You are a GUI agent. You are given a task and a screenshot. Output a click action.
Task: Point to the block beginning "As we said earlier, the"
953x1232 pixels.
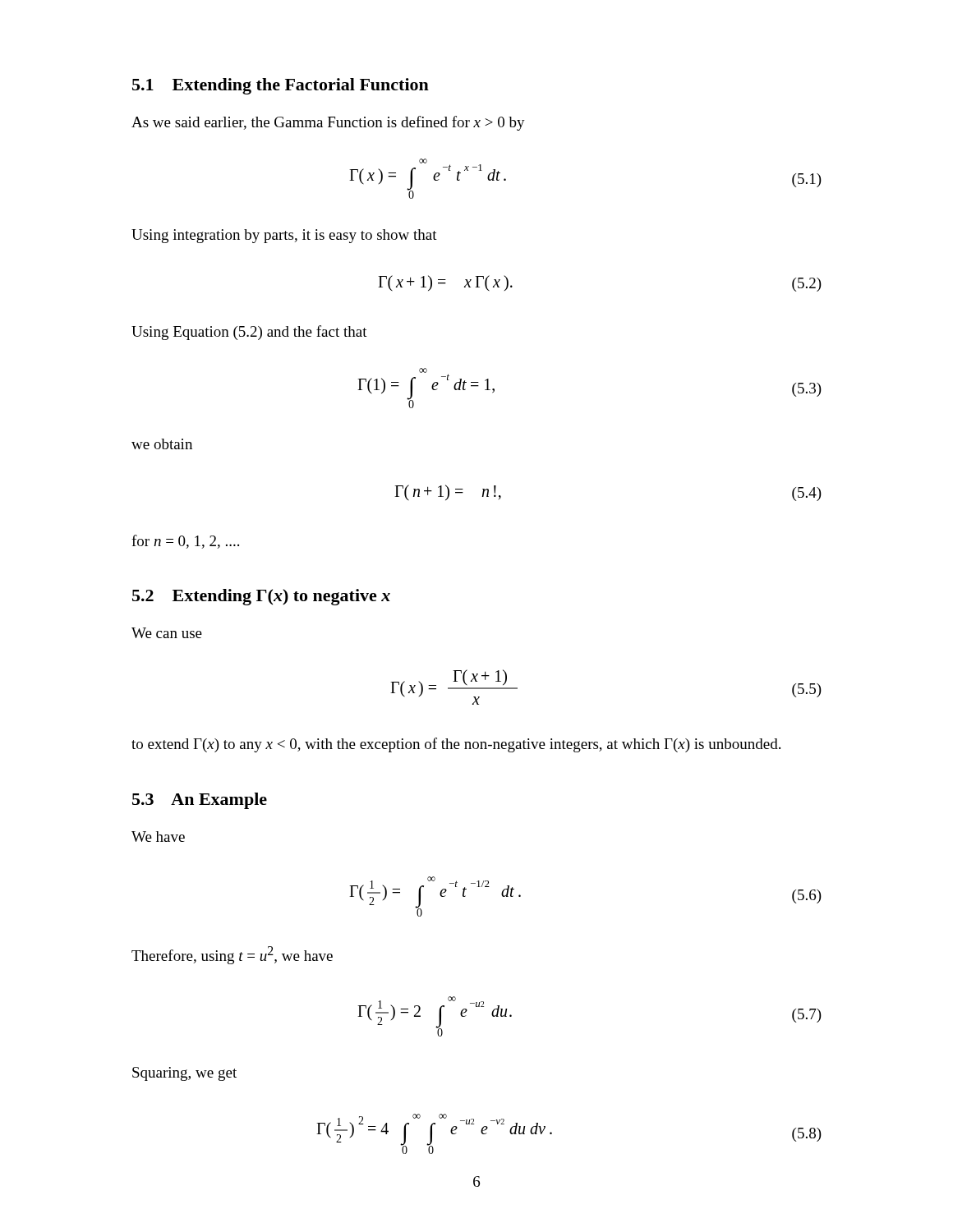point(328,122)
